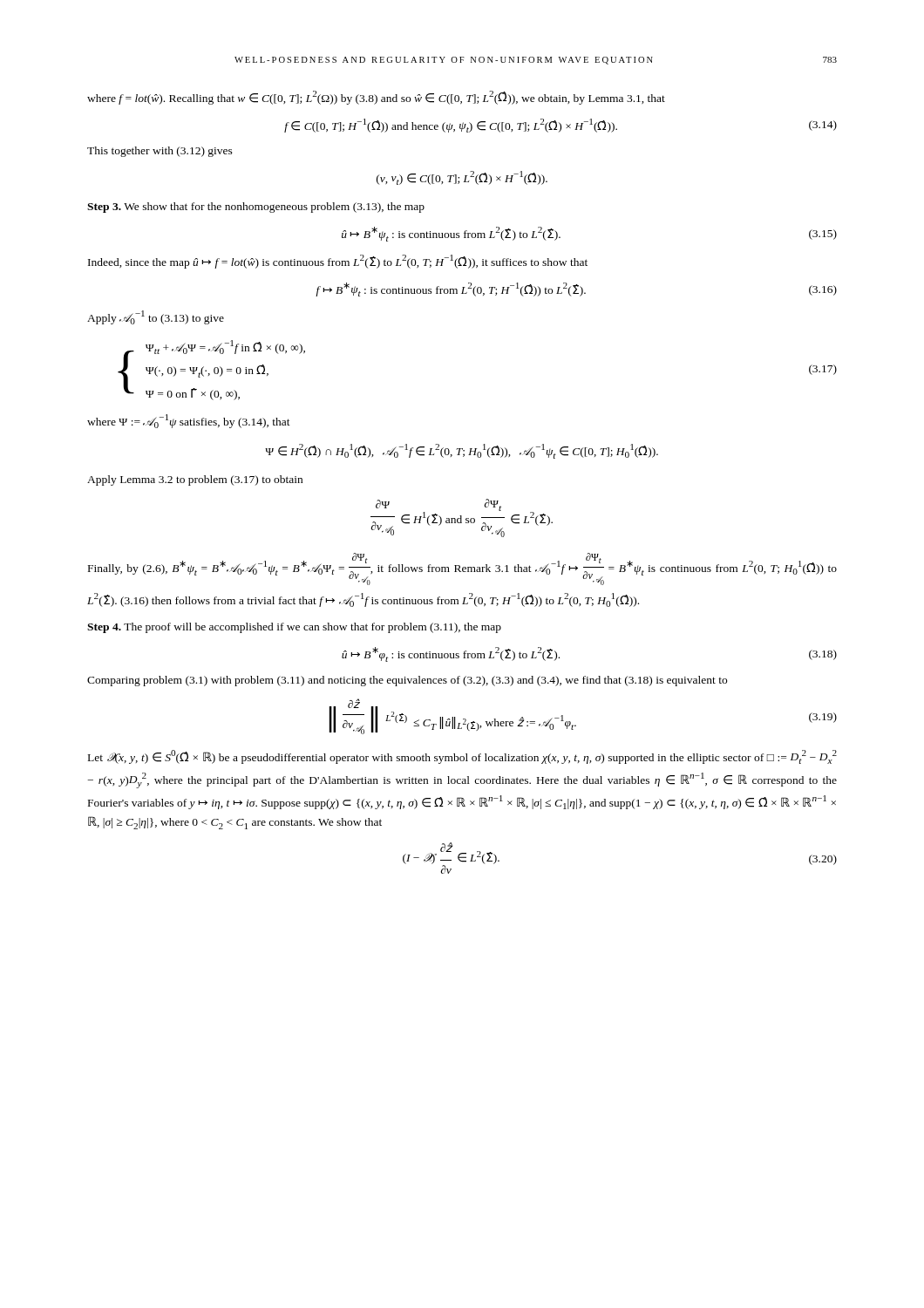Locate the formula containing "Ψ ∈ H2(Ω̂) ∩ H01(Ω̂), 𝒜0−1f ∈ L2(0,"
The height and width of the screenshot is (1308, 924).
pos(462,450)
